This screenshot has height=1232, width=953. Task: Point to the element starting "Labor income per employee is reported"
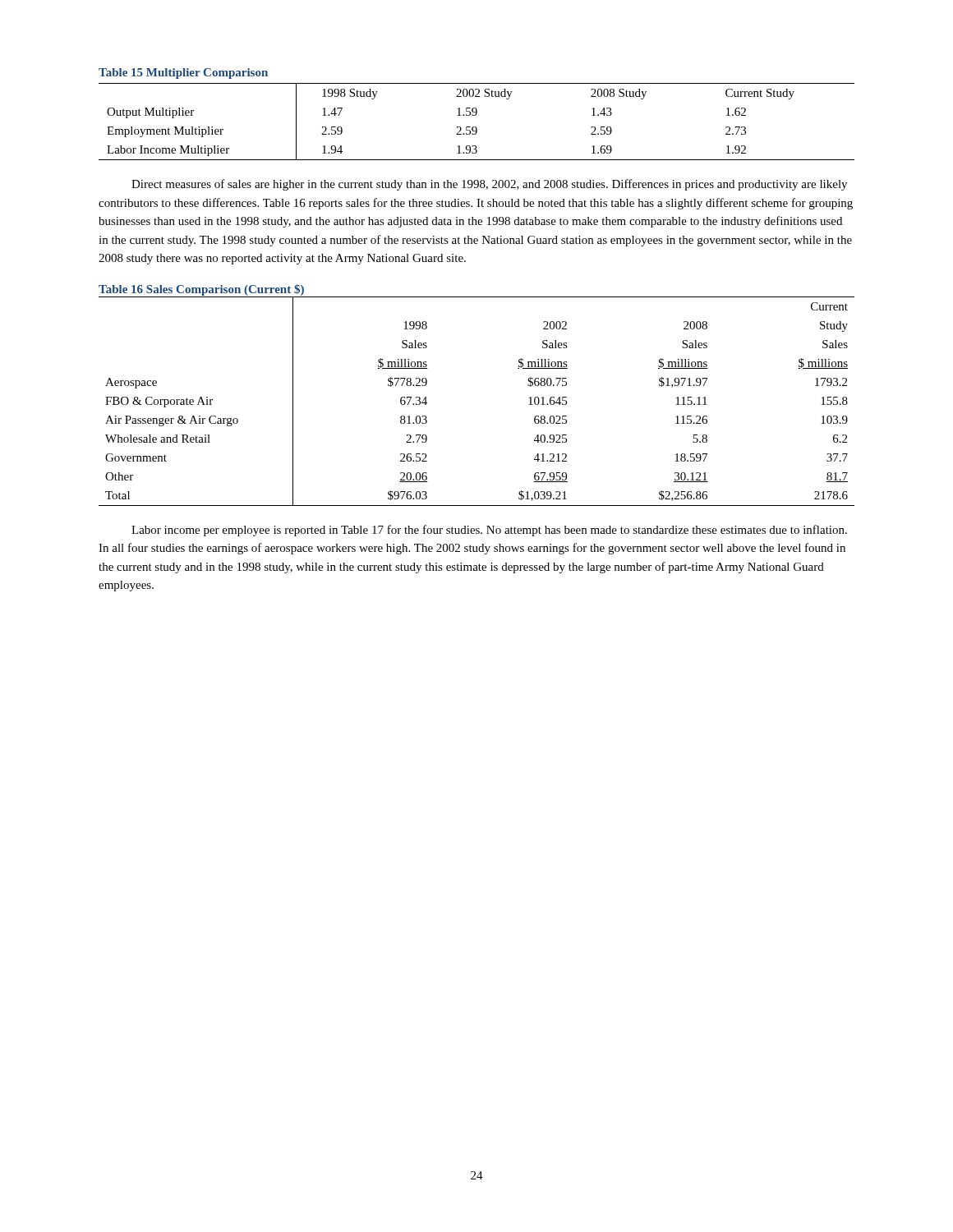pos(473,557)
